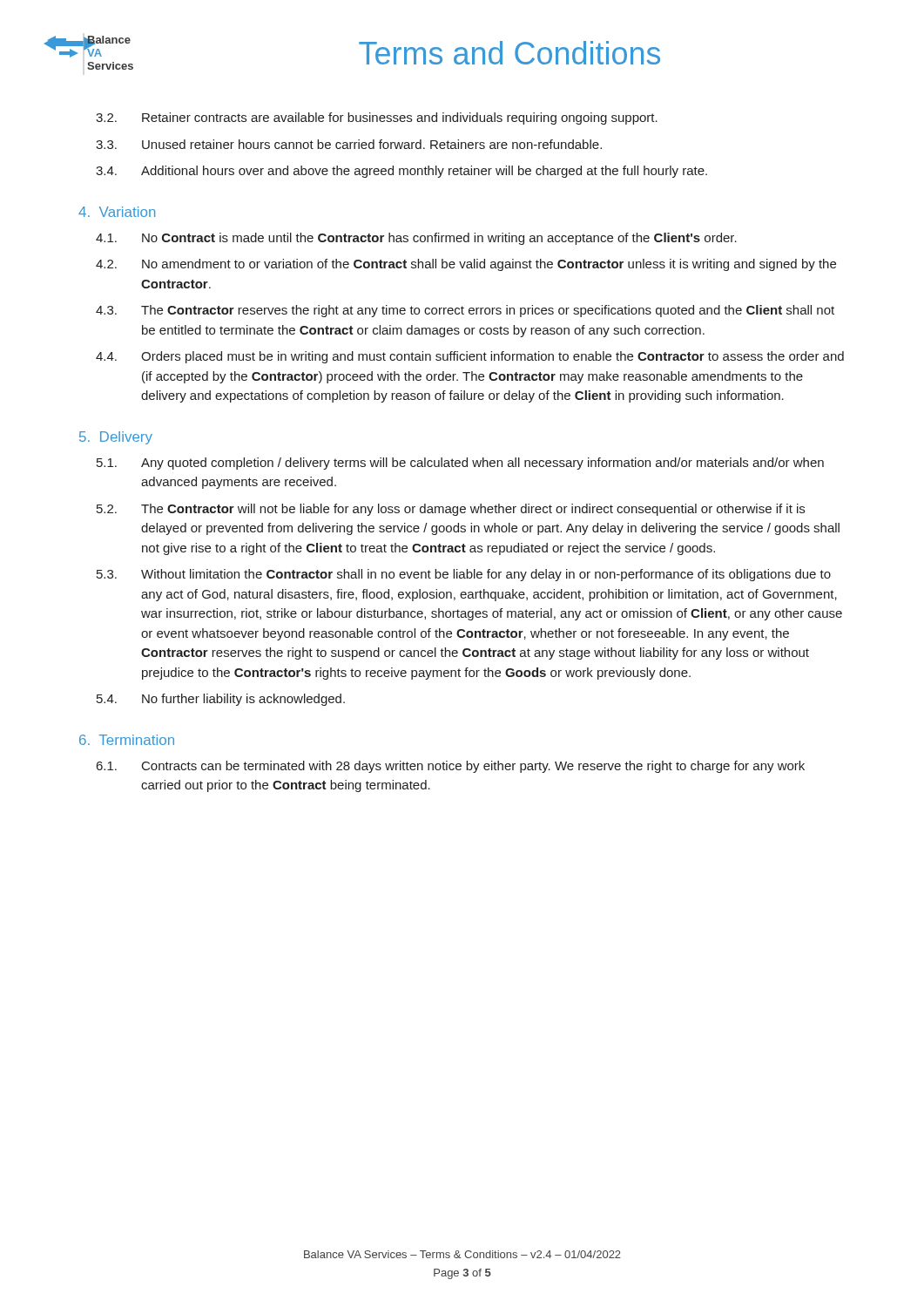
Task: Point to the block beginning "4.4. Orders placed must be in writing"
Action: pyautogui.click(x=462, y=376)
